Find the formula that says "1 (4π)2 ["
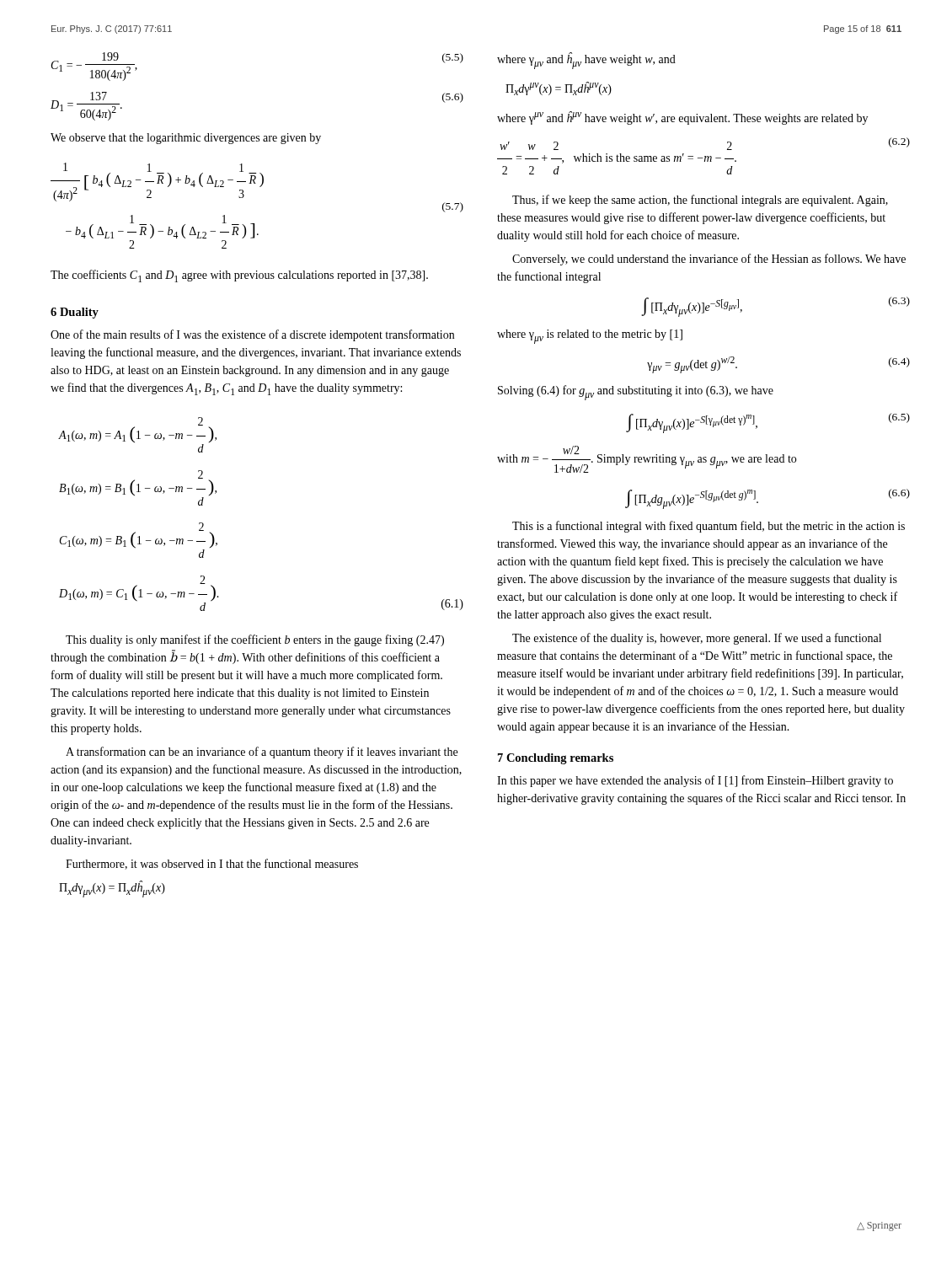 257,187
